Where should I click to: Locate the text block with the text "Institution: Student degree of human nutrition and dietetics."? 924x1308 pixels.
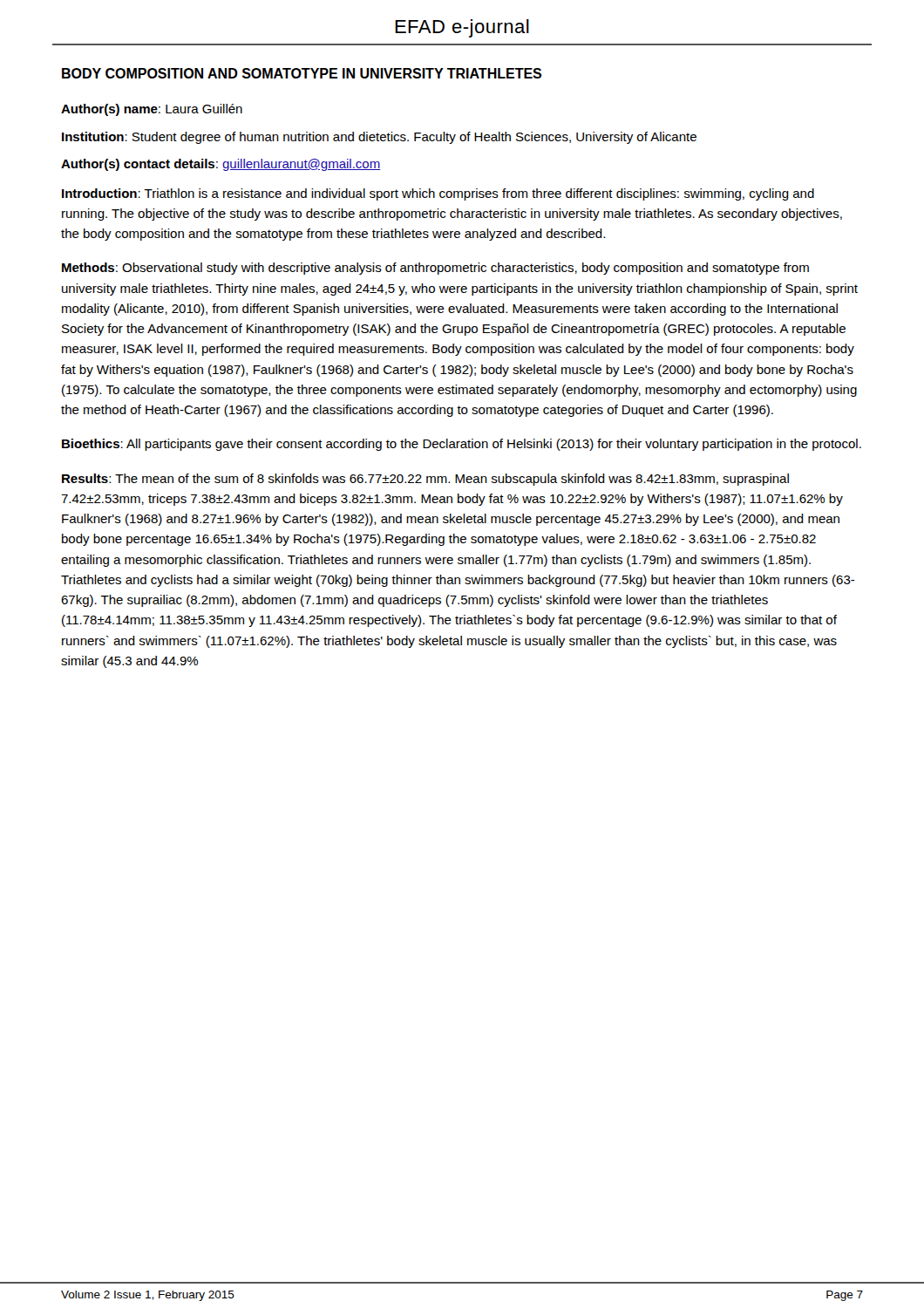pos(379,137)
